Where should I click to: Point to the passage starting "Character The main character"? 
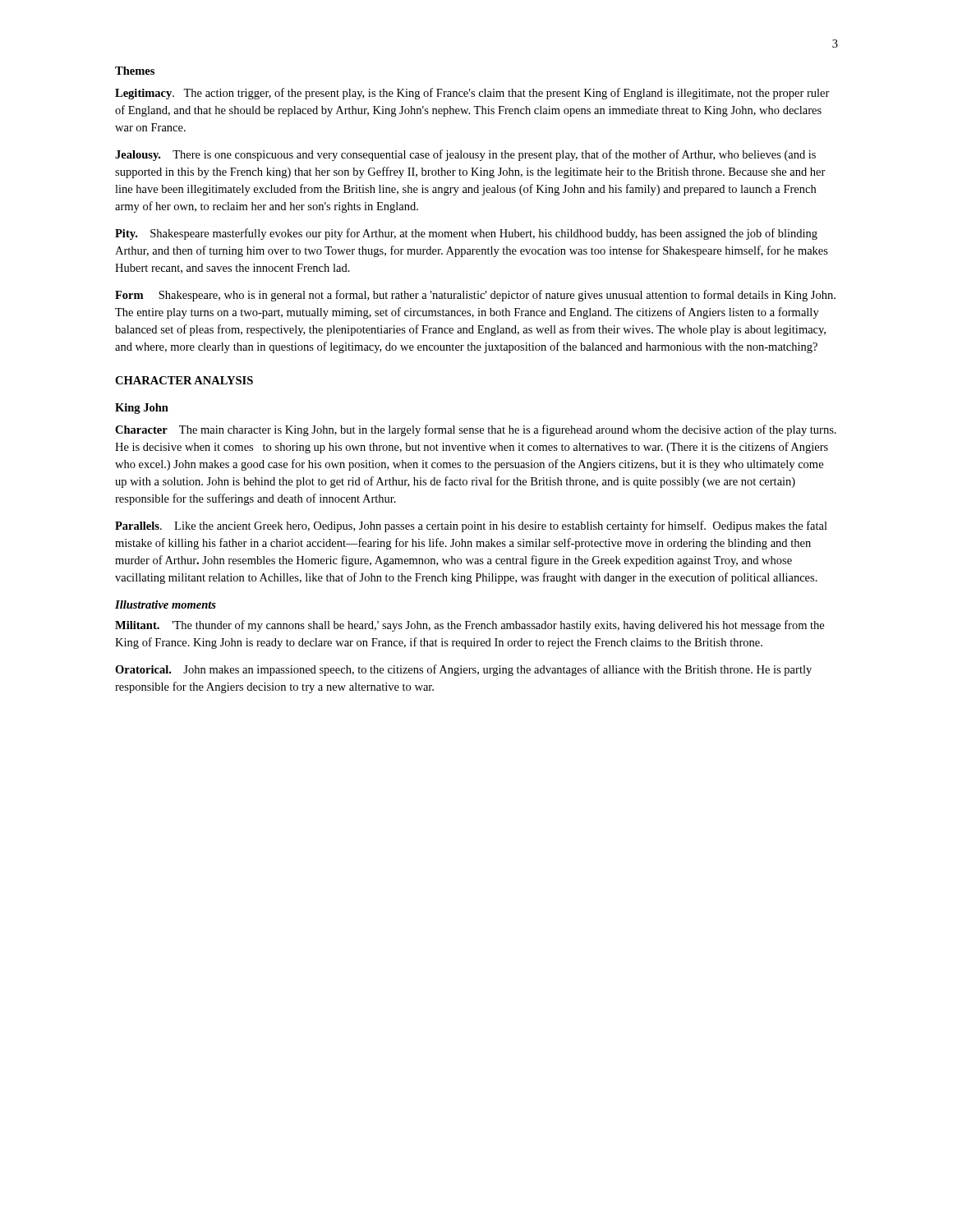pos(476,464)
